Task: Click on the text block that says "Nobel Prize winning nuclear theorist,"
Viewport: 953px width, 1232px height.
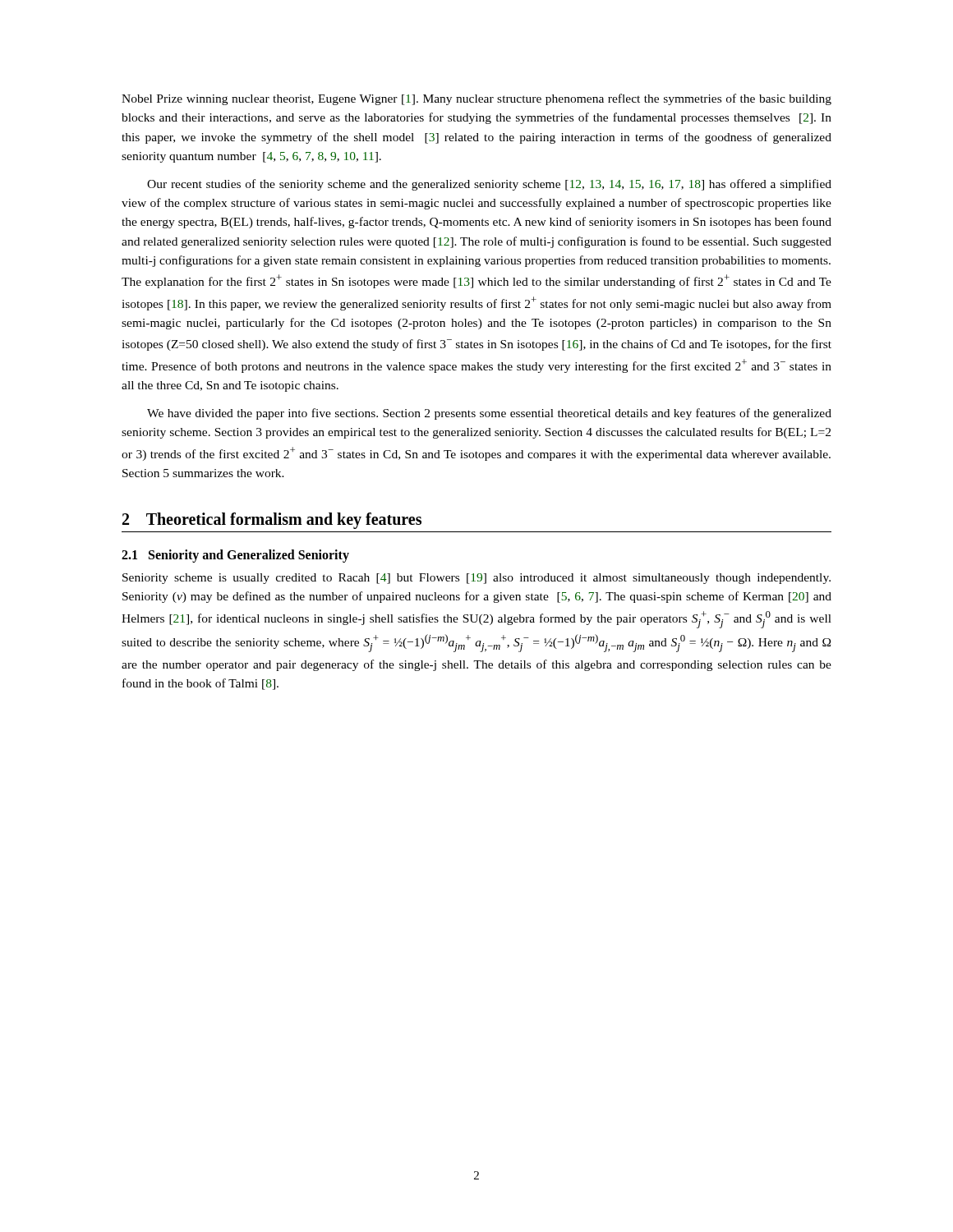Action: (476, 127)
